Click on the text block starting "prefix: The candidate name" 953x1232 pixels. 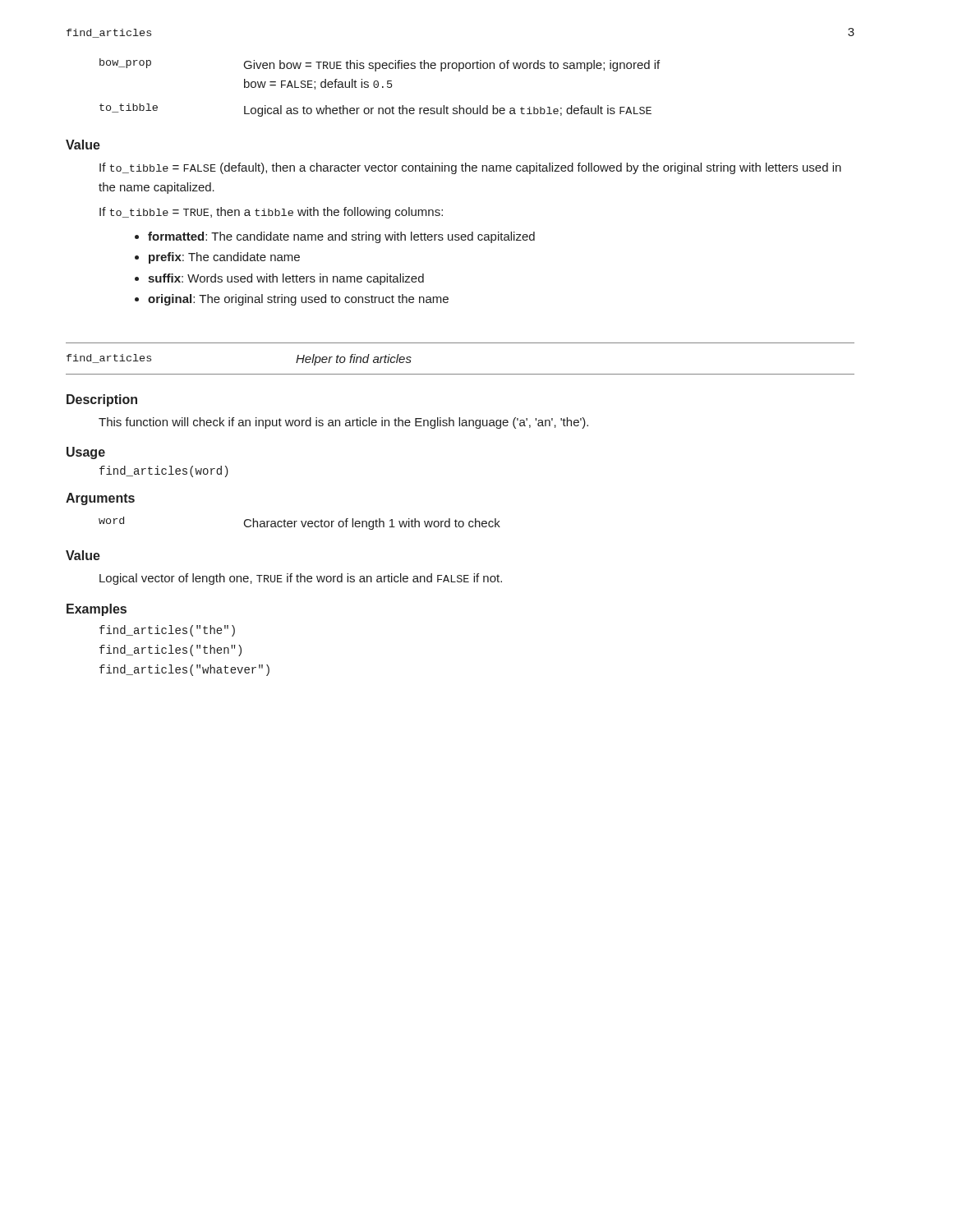224,257
